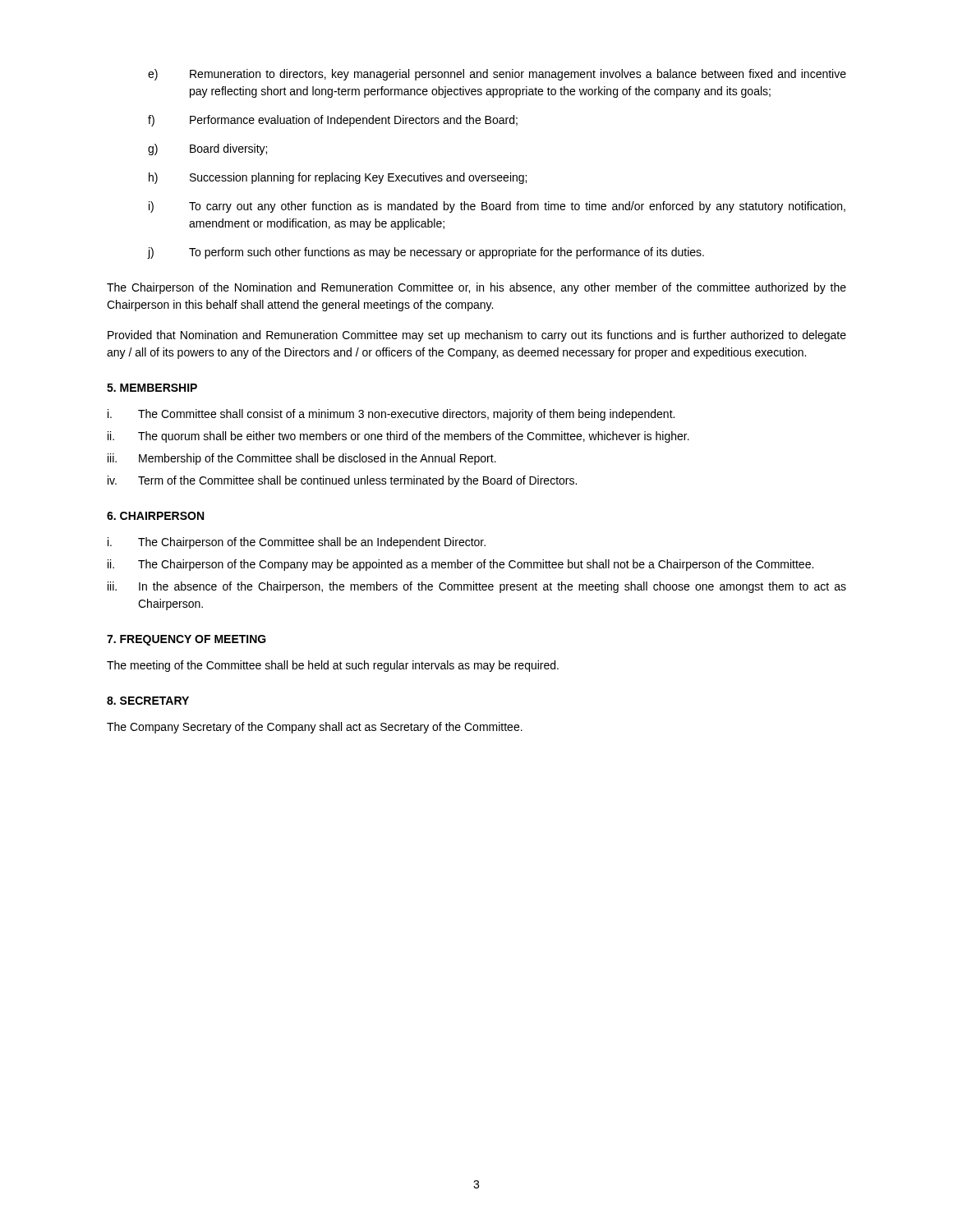Locate the block of text that opens with "f) Performance evaluation"
Viewport: 953px width, 1232px height.
coord(497,120)
